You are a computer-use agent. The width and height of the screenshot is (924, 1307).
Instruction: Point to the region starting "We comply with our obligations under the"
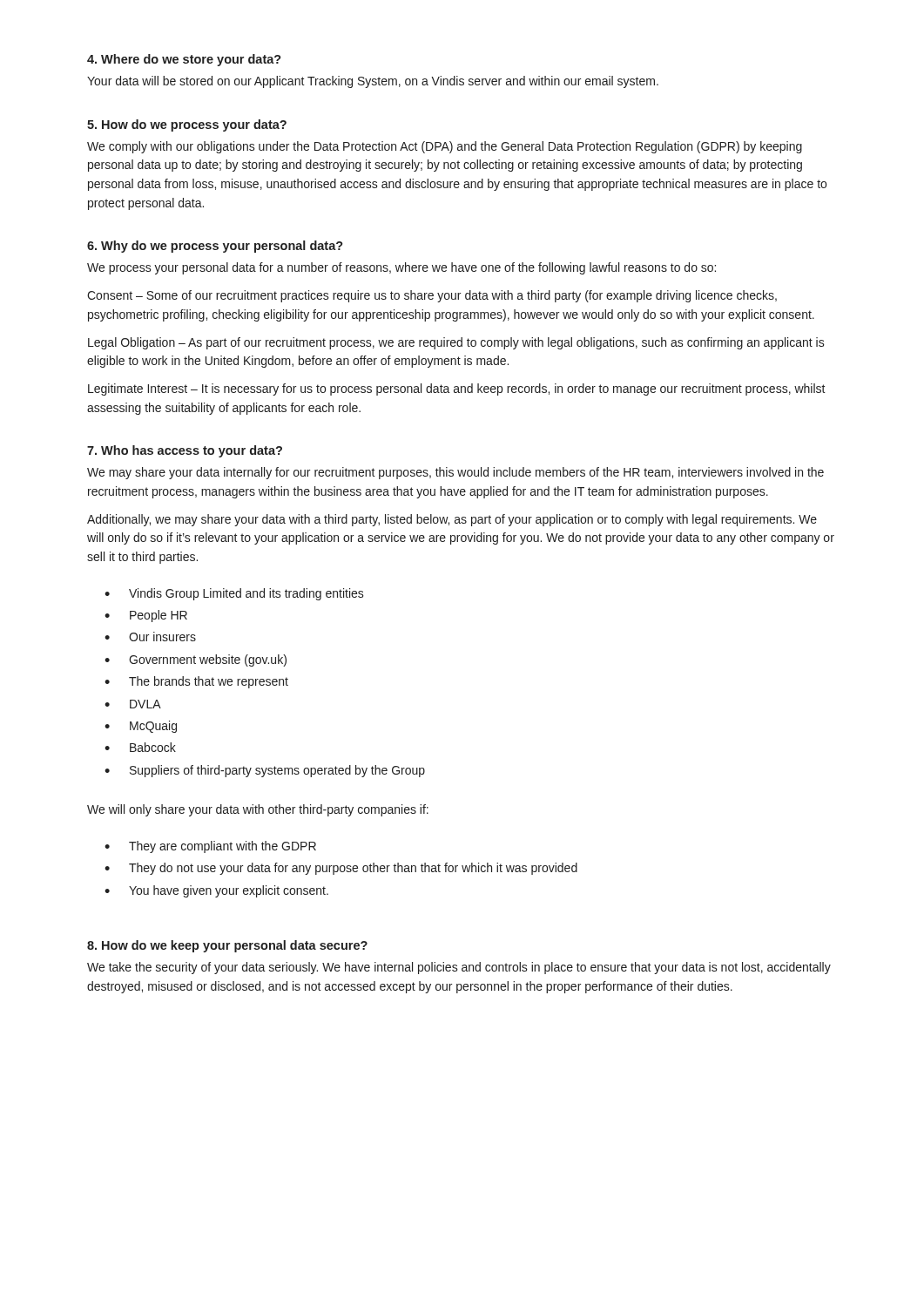(x=457, y=174)
